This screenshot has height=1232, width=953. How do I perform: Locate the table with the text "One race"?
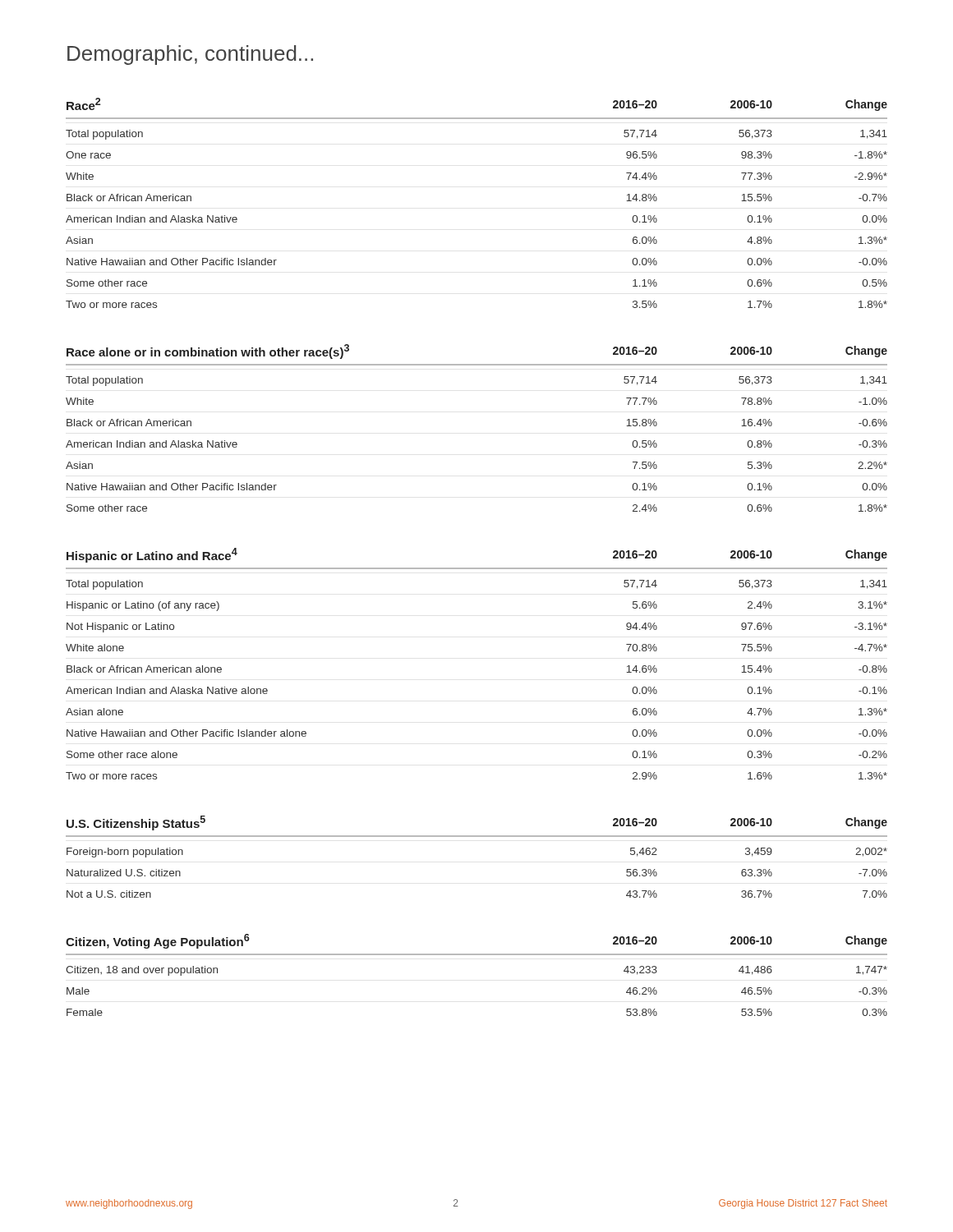tap(476, 203)
